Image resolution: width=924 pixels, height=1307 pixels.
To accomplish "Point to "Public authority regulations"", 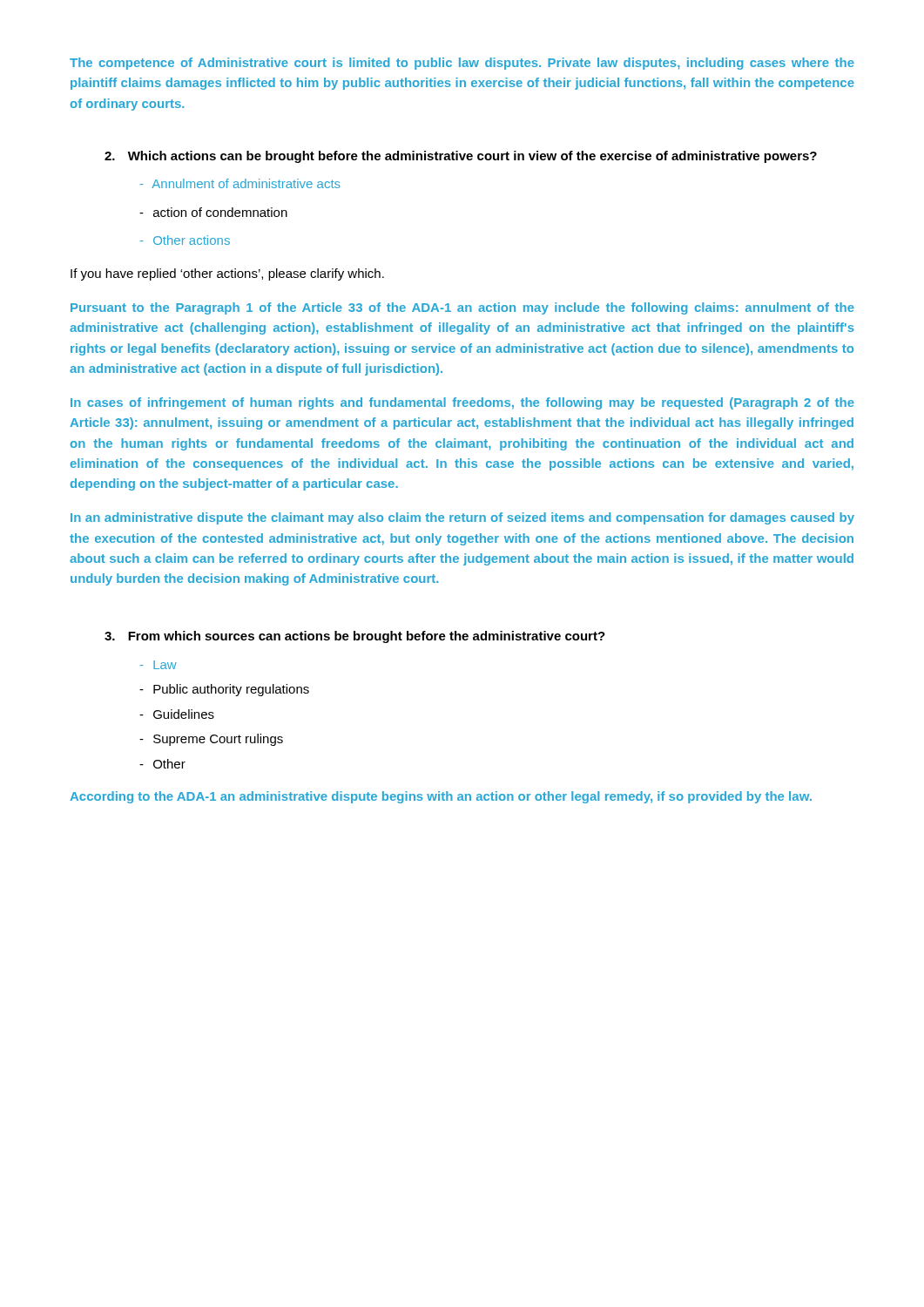I will click(224, 690).
